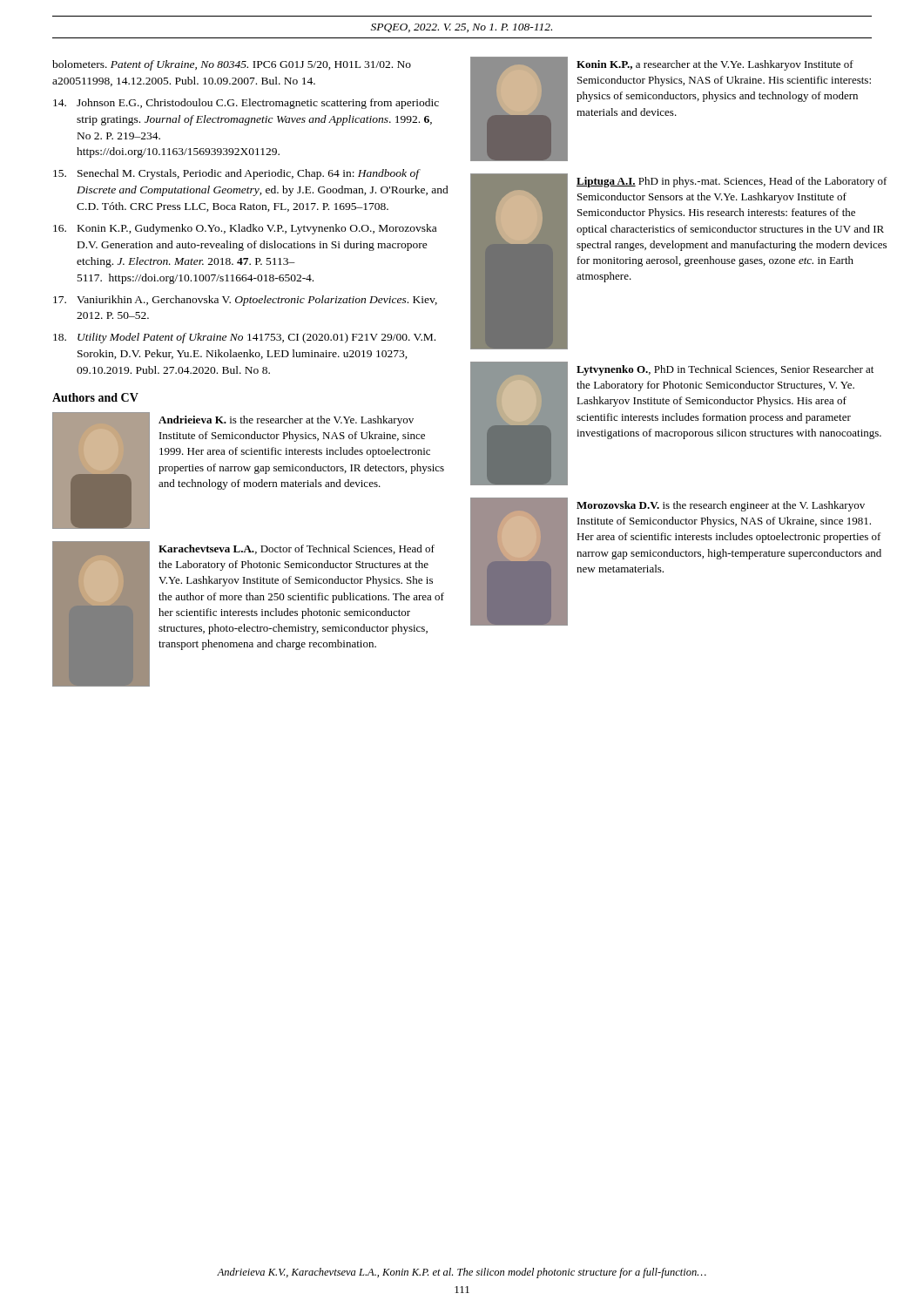The width and height of the screenshot is (924, 1307).
Task: Select the list item that says "15. Senechal M. Crystals, Periodic and Aperiodic,"
Action: pyautogui.click(x=250, y=191)
